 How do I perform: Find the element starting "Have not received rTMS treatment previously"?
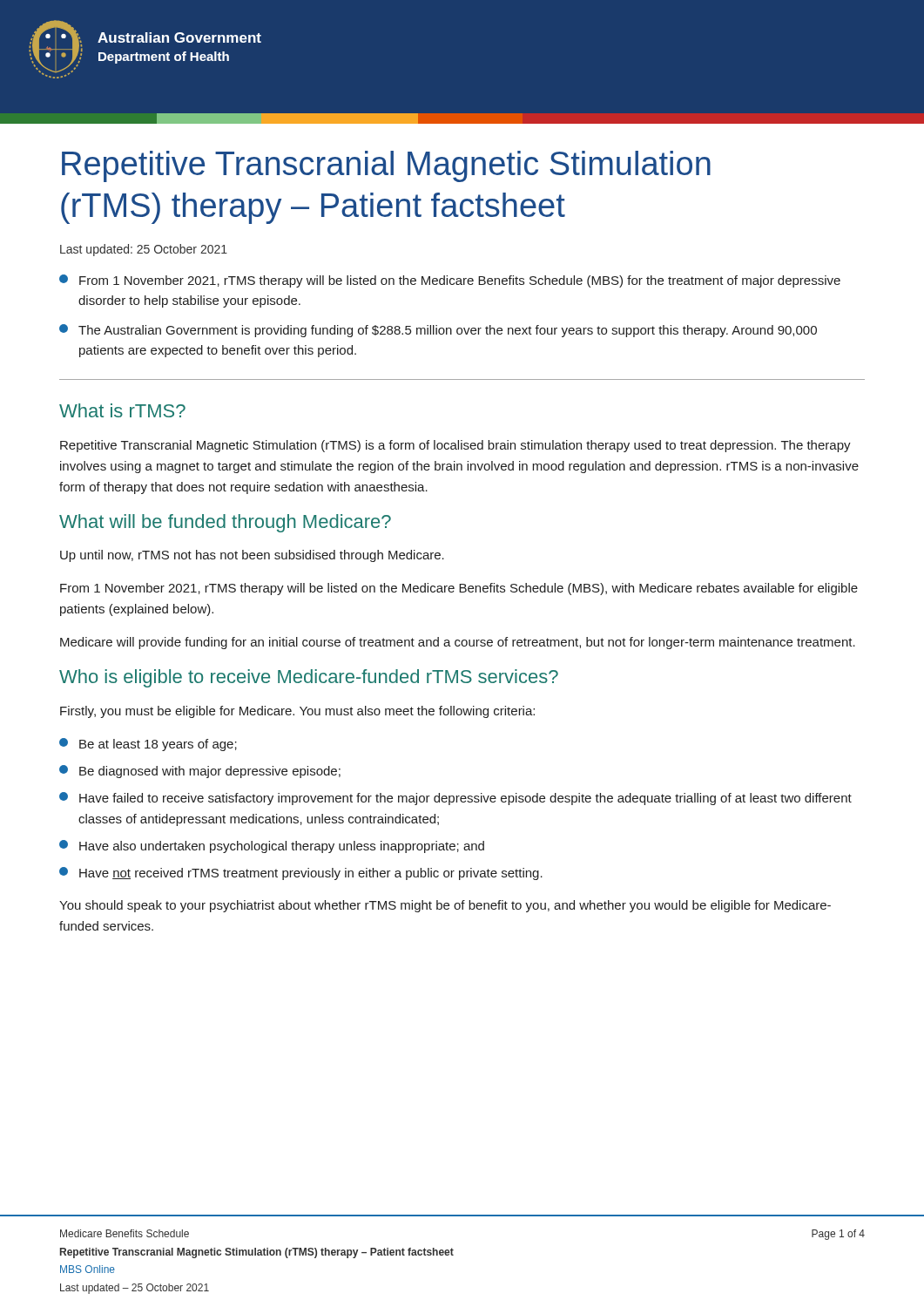(x=301, y=873)
